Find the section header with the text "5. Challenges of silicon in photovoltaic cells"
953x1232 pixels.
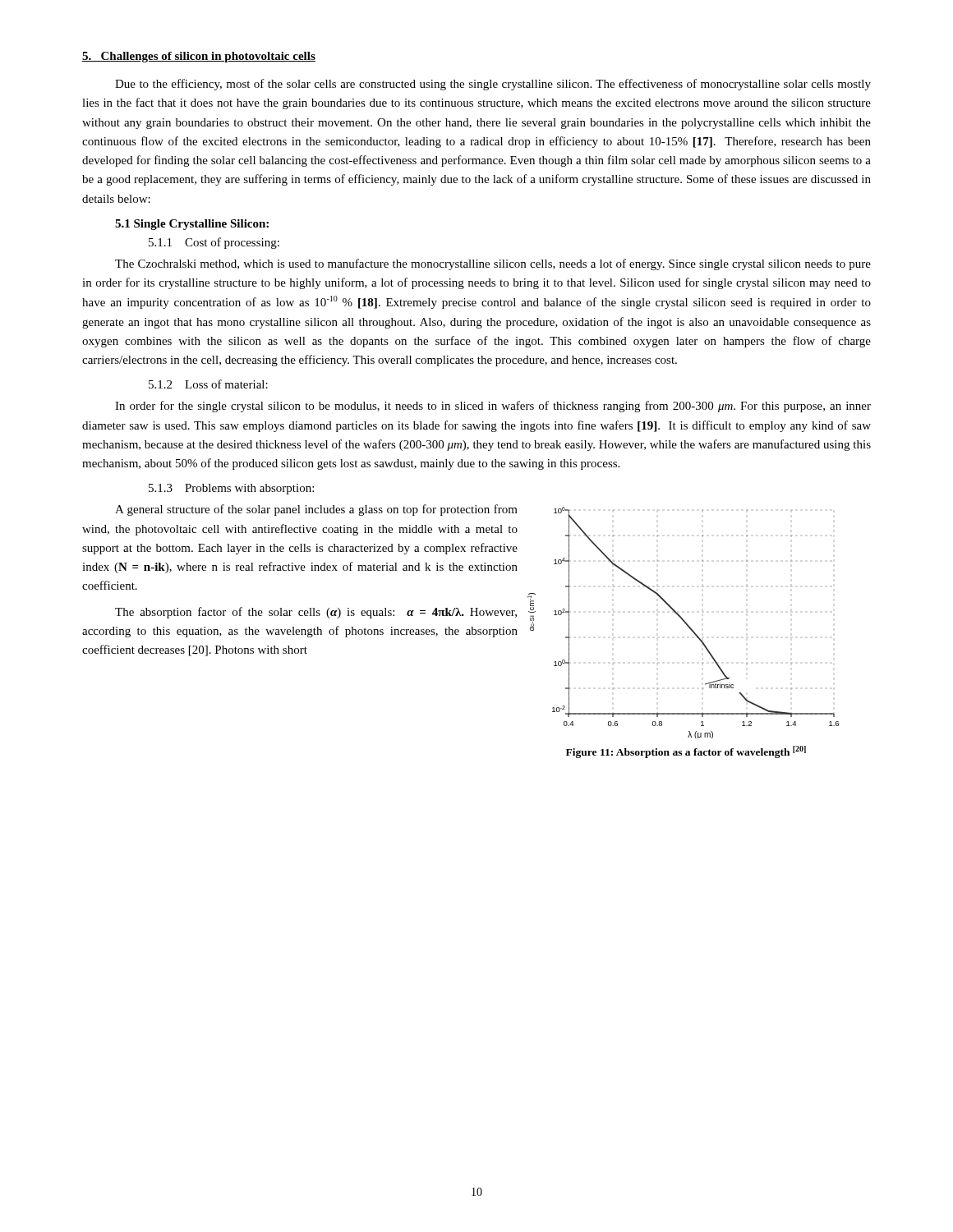pyautogui.click(x=199, y=56)
